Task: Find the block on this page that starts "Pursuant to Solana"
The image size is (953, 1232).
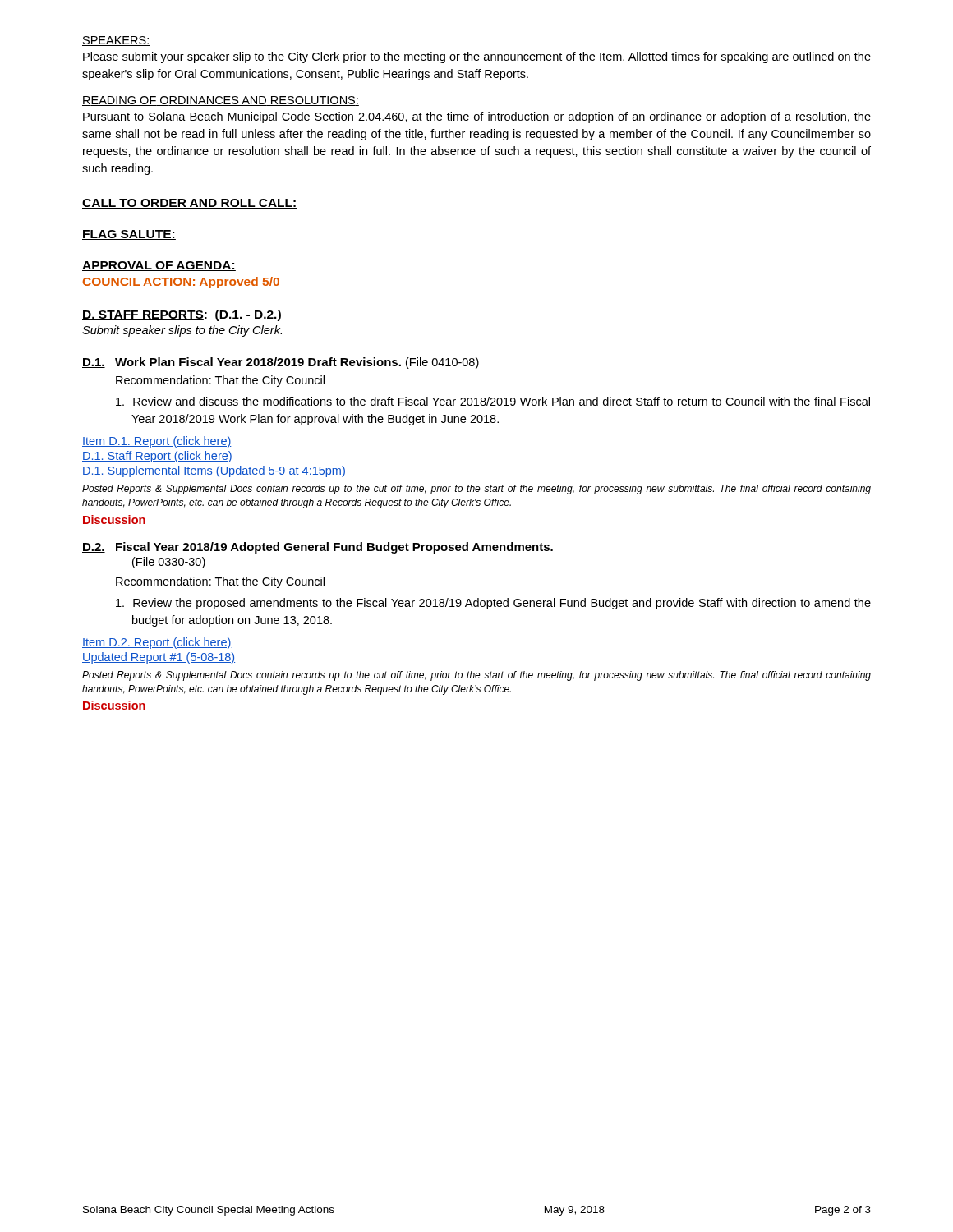Action: [476, 143]
